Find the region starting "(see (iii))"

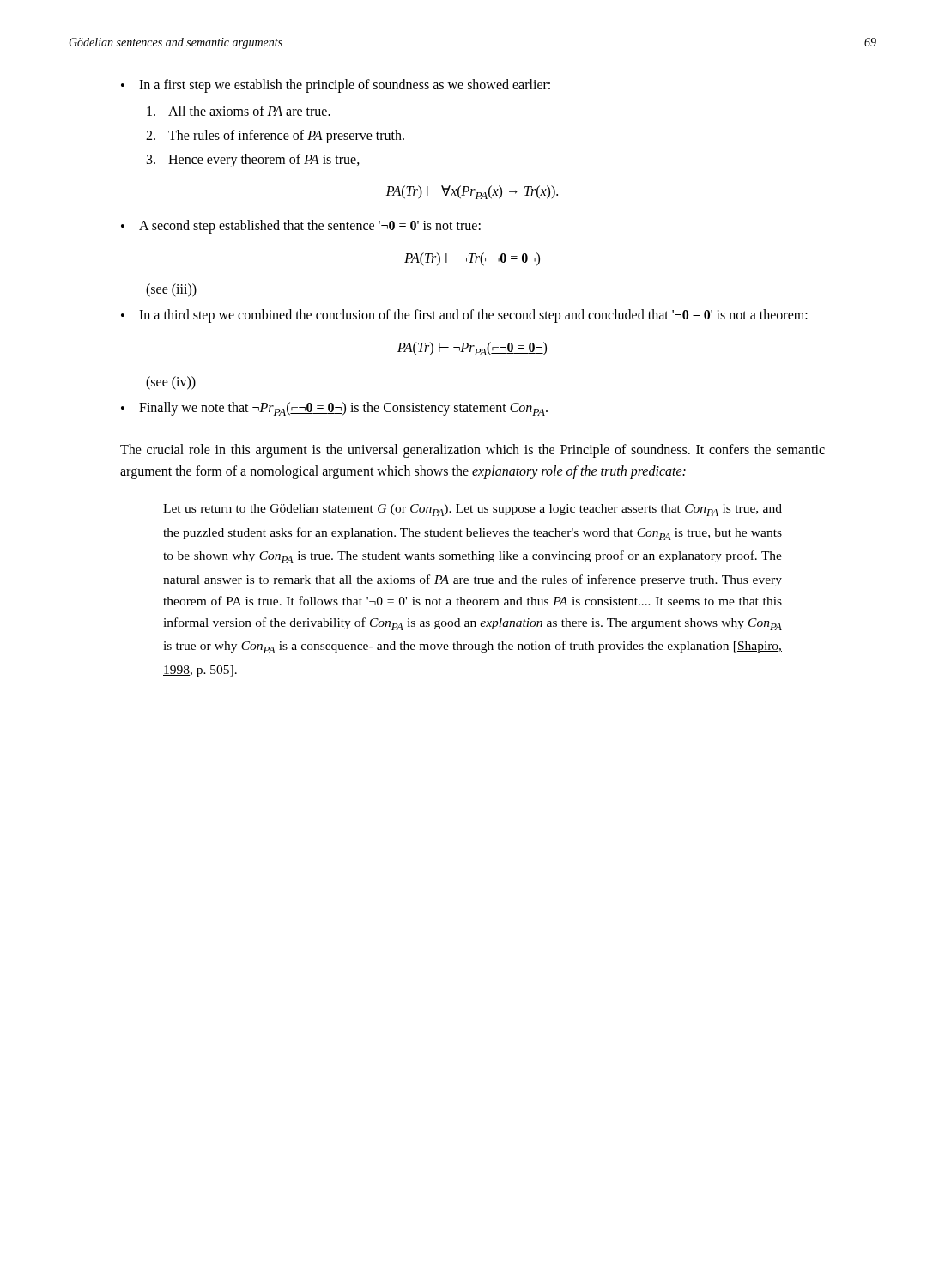(171, 289)
